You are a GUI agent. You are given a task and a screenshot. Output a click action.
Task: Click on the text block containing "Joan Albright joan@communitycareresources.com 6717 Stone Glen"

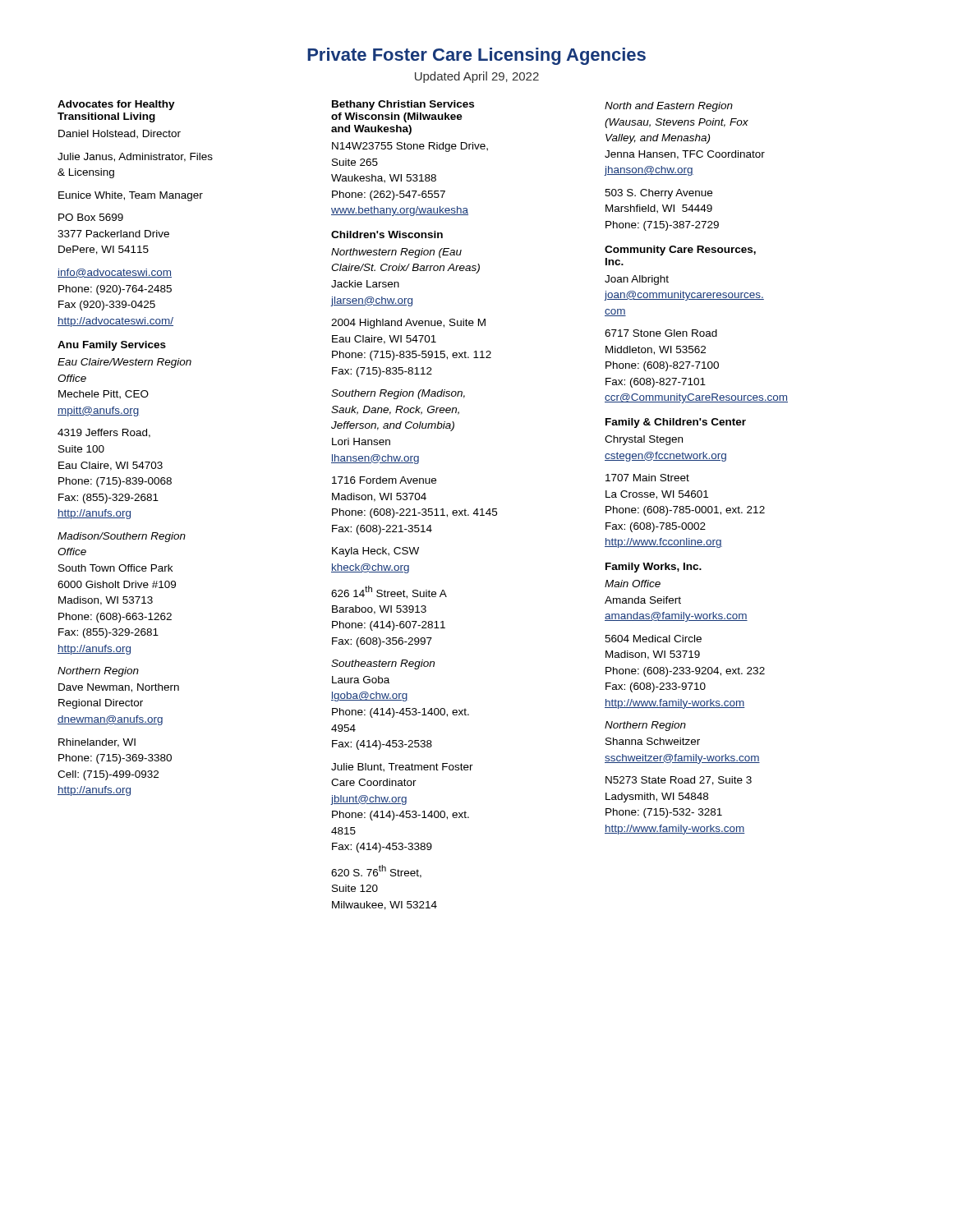coord(637,280)
